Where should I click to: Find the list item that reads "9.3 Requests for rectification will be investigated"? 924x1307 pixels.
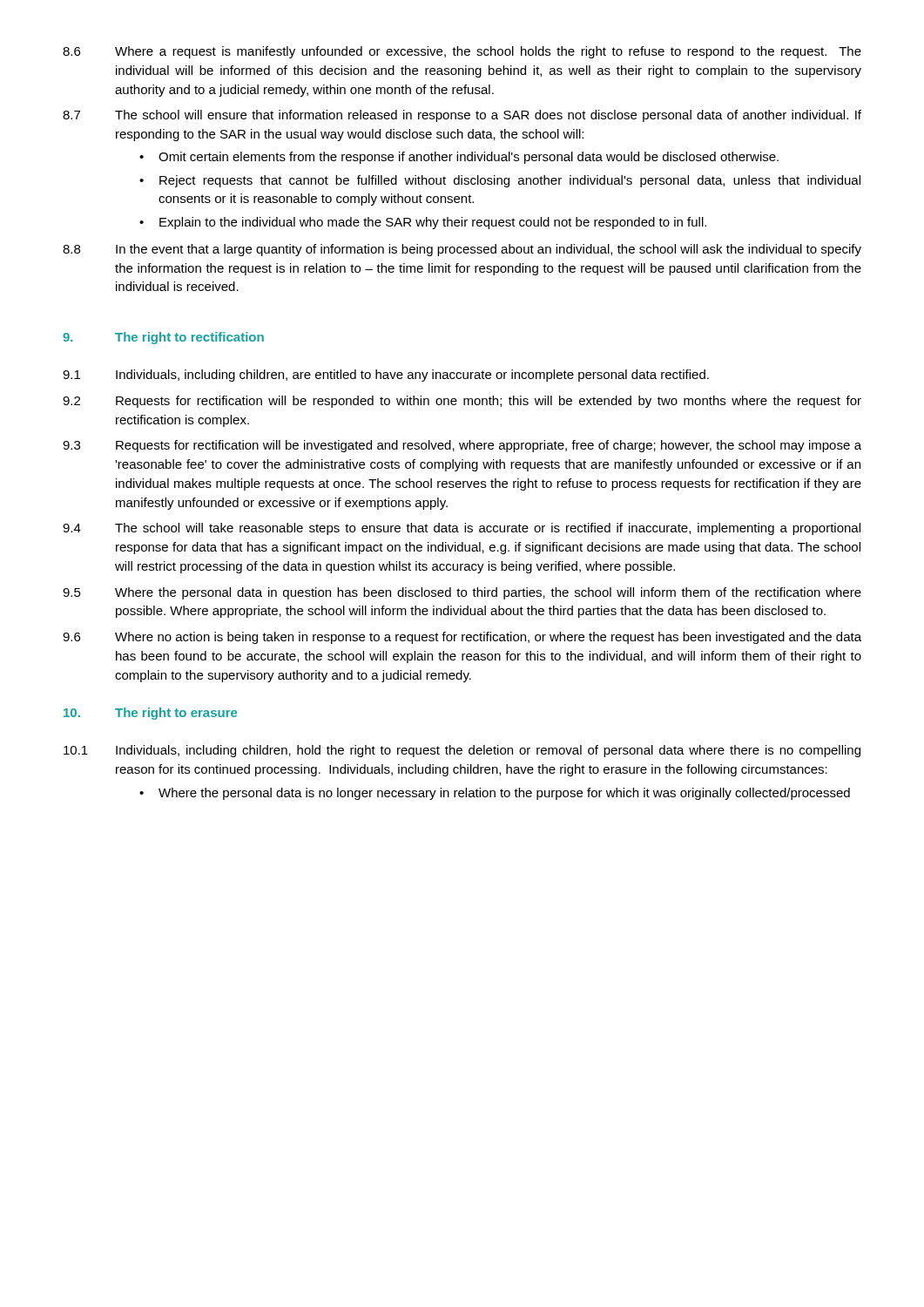coord(462,474)
